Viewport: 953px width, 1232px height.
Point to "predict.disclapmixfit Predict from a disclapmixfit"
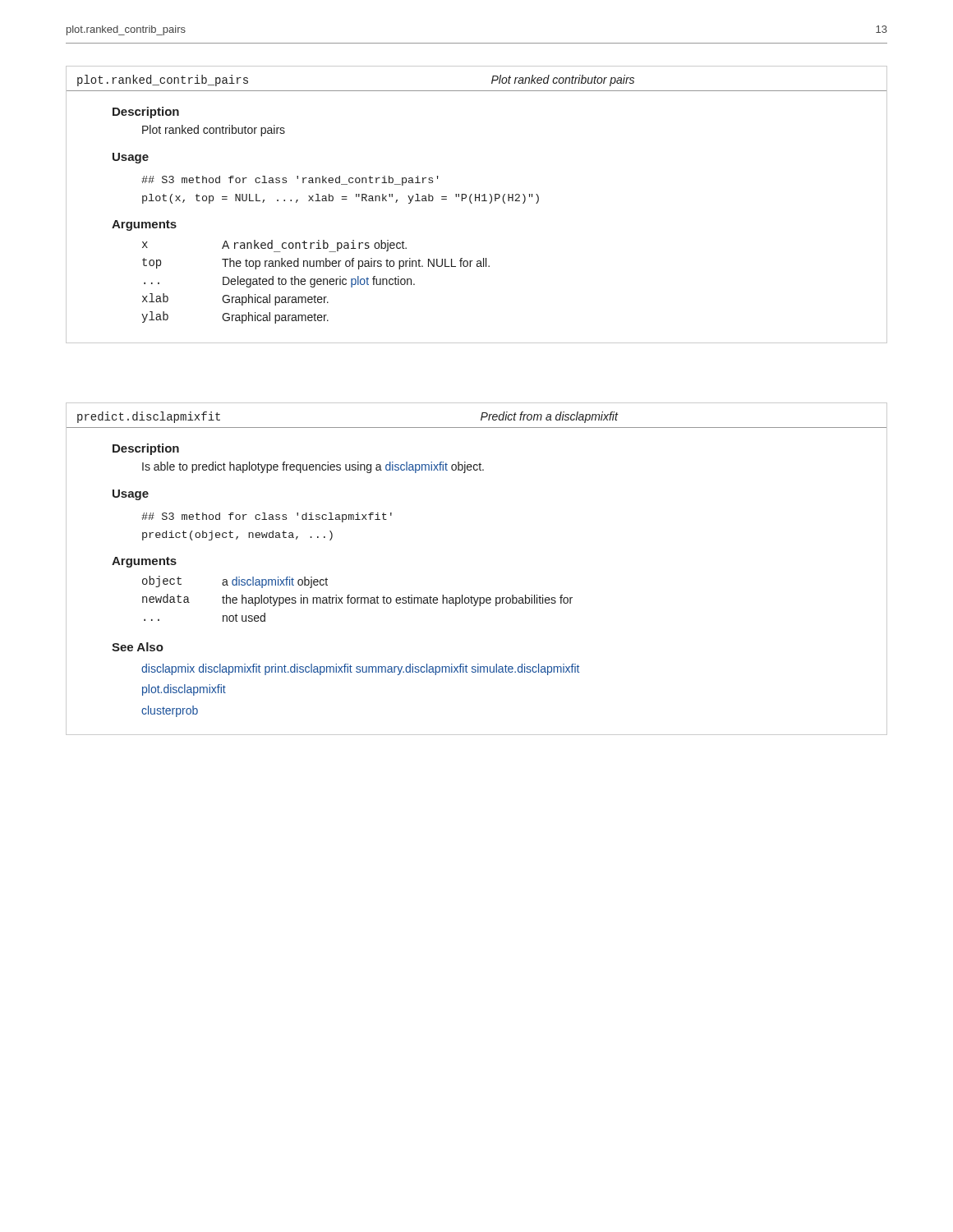click(x=476, y=417)
